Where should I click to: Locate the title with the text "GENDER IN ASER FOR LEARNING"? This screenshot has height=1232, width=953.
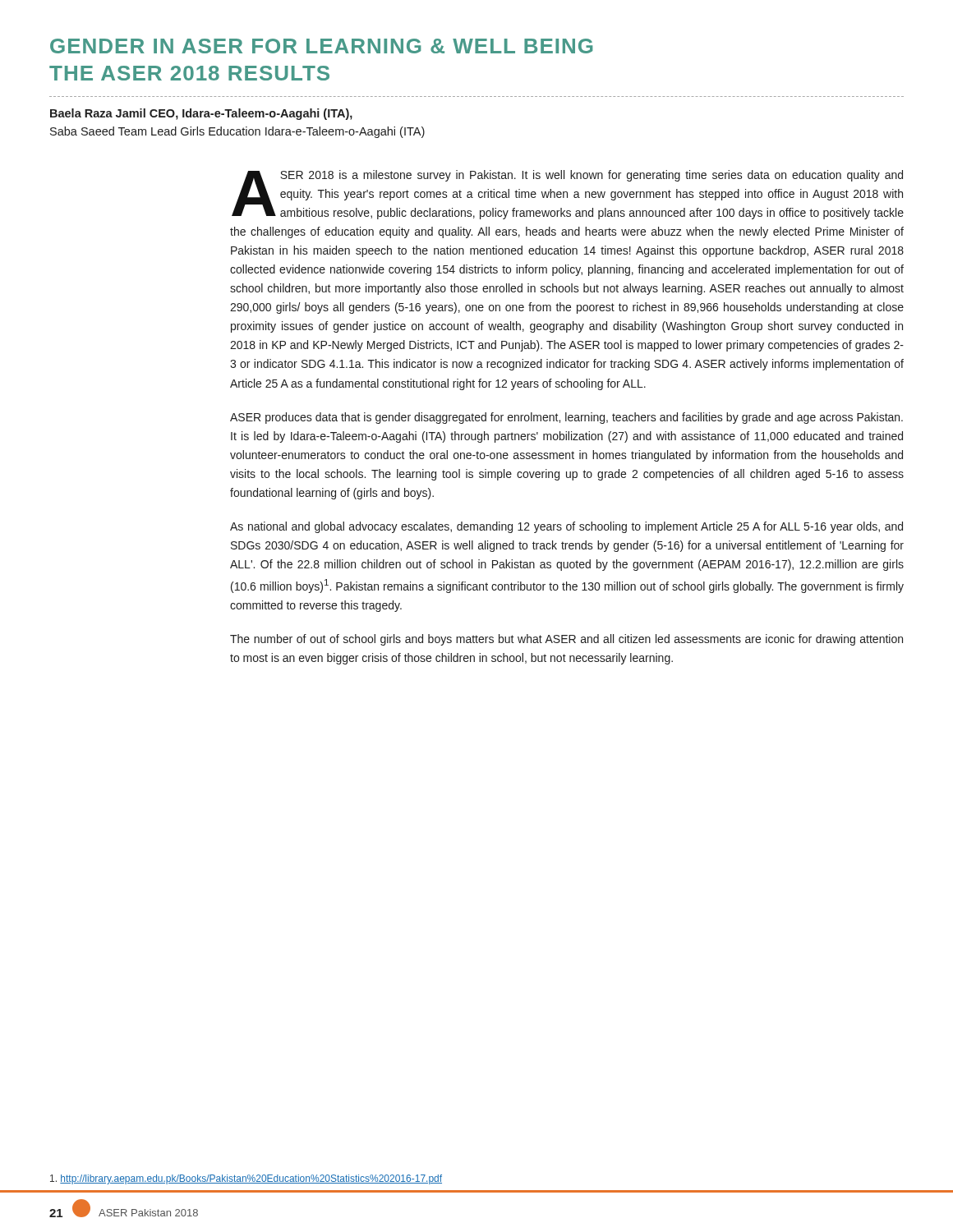(x=476, y=60)
